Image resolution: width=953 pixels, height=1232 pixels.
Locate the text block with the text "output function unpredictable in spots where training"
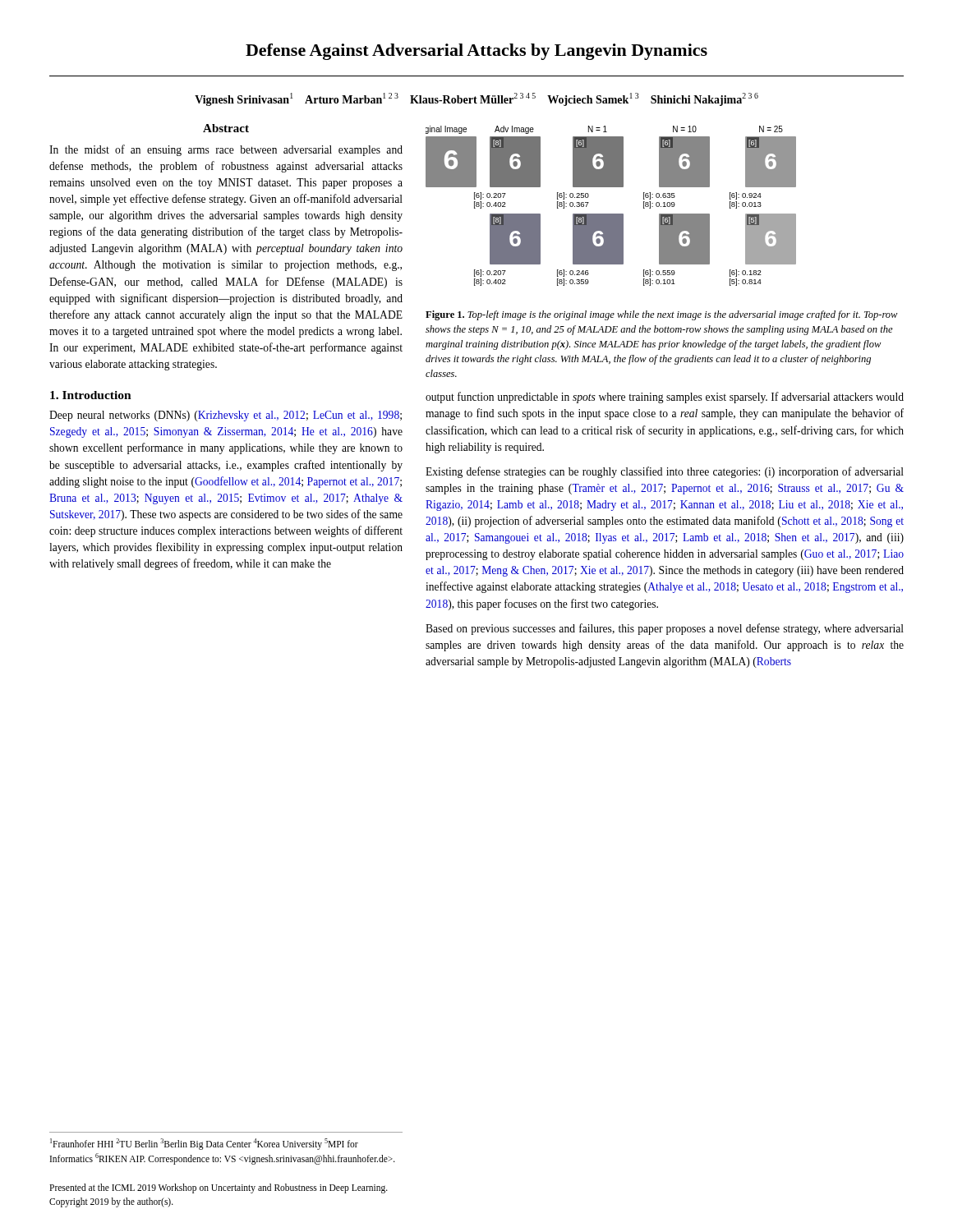[665, 422]
